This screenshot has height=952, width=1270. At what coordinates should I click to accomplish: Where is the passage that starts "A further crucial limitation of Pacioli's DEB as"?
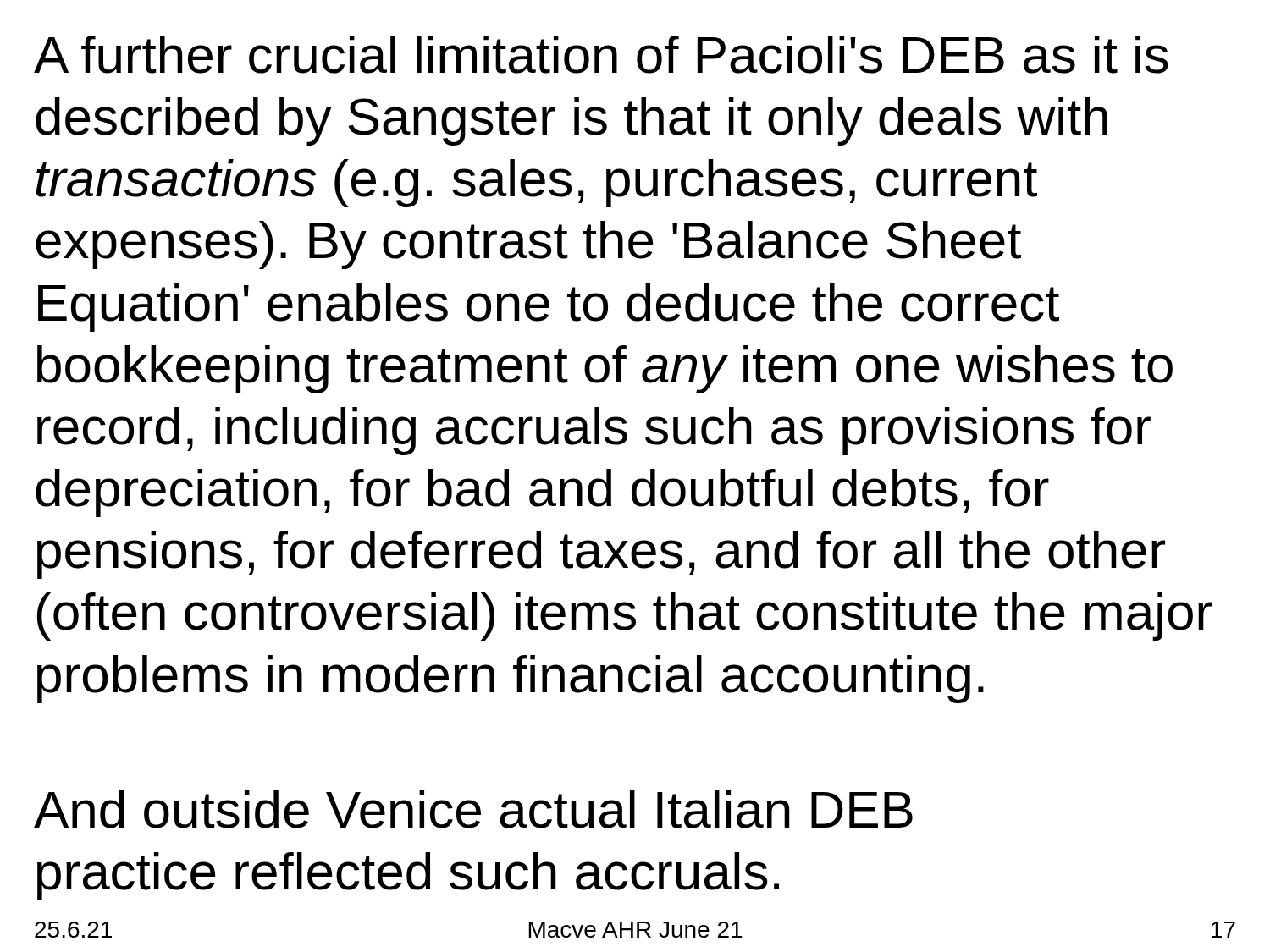[x=623, y=364]
